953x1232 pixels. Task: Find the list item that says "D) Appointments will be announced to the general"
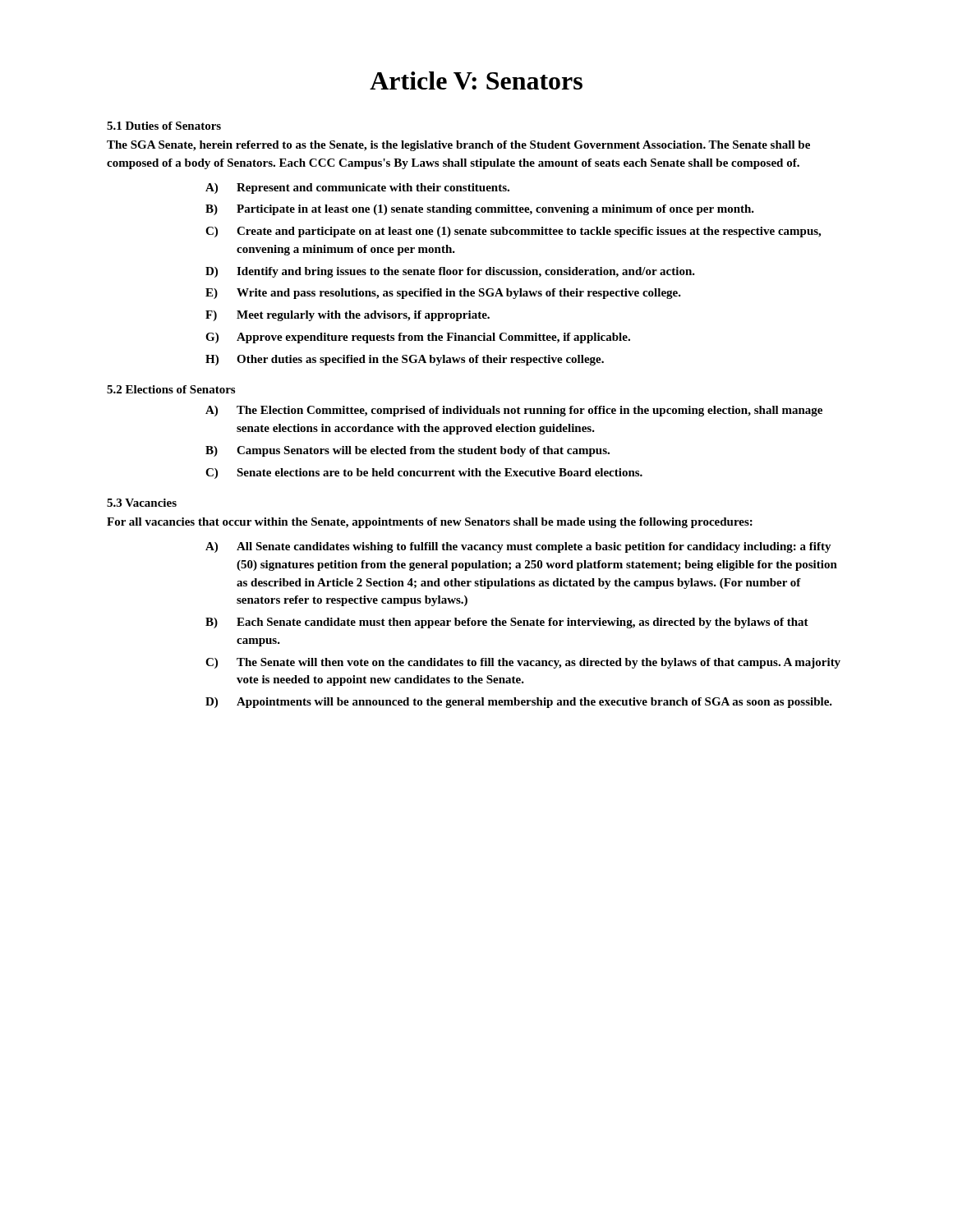click(526, 702)
